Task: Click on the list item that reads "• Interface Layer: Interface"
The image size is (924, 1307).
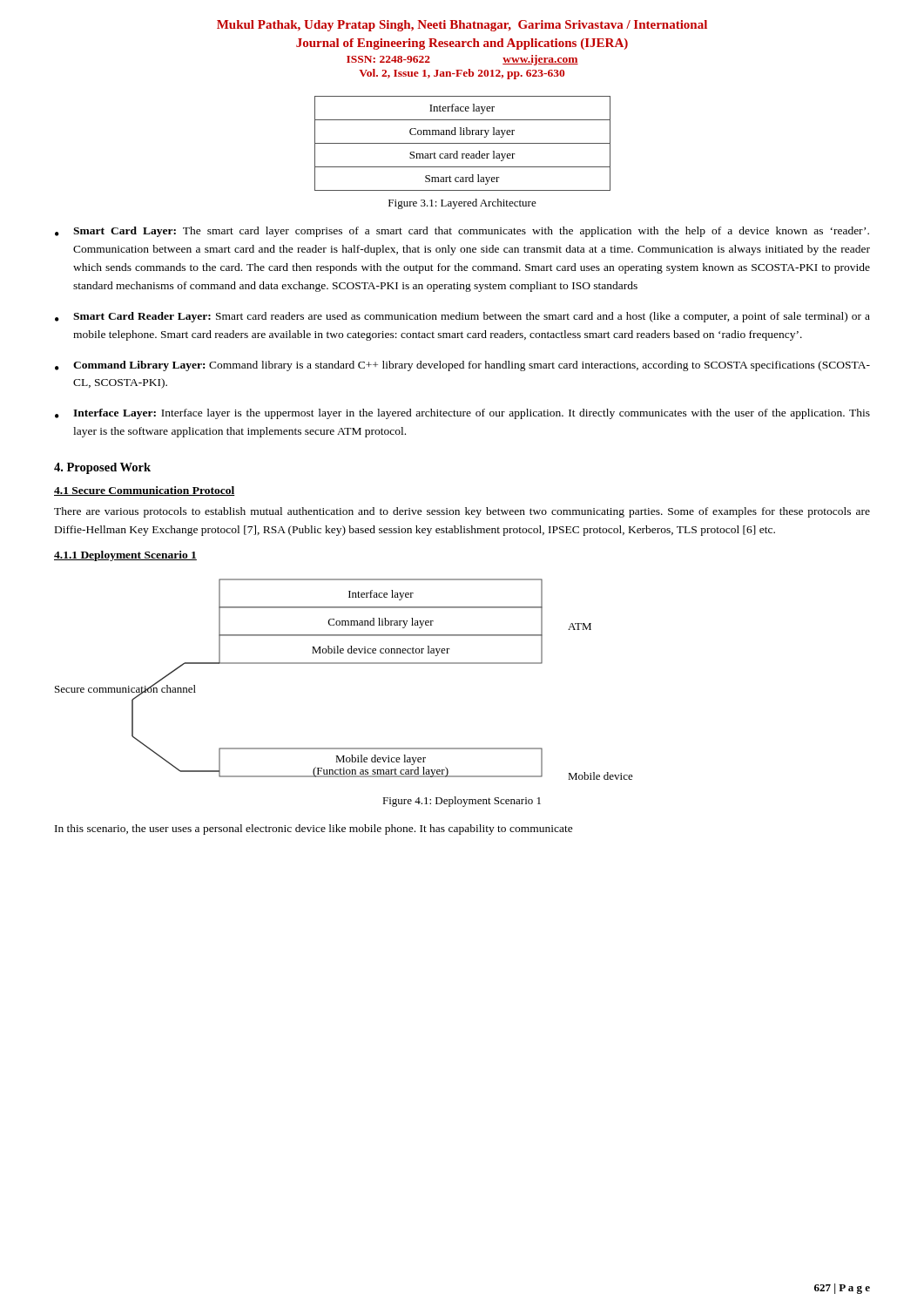Action: point(462,423)
